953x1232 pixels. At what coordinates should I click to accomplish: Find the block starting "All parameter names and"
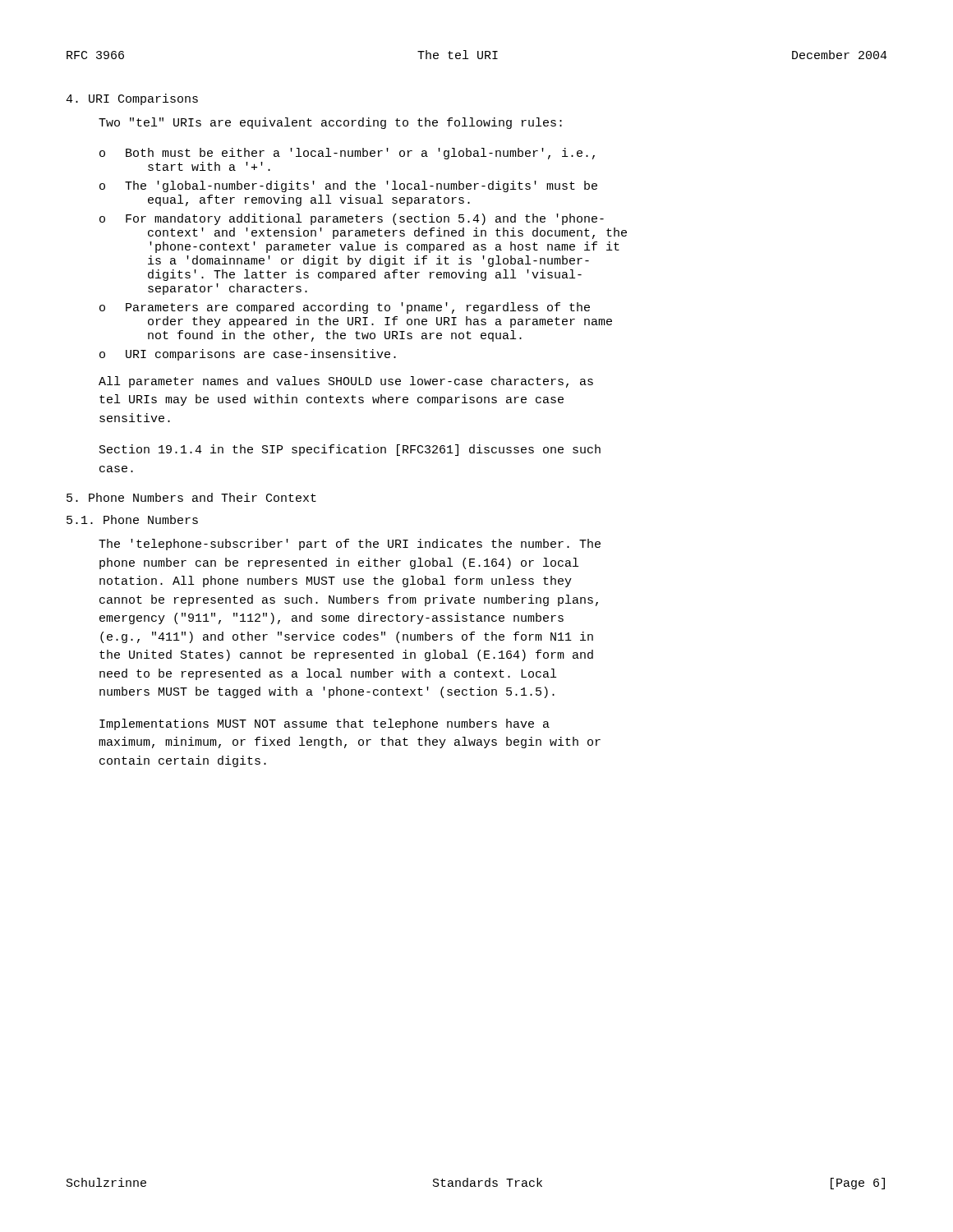click(x=346, y=400)
